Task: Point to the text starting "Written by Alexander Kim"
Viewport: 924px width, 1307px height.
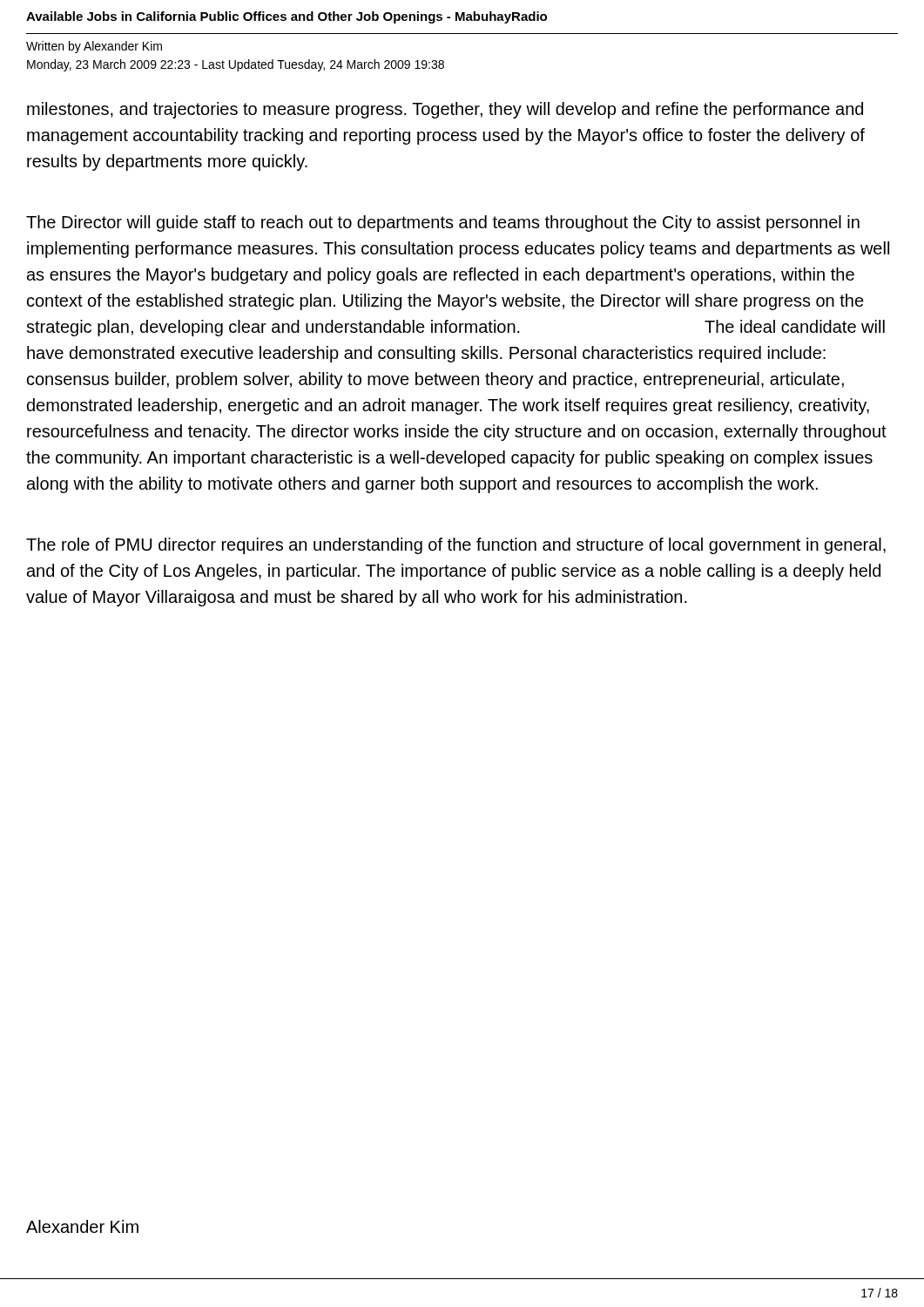Action: pyautogui.click(x=235, y=55)
